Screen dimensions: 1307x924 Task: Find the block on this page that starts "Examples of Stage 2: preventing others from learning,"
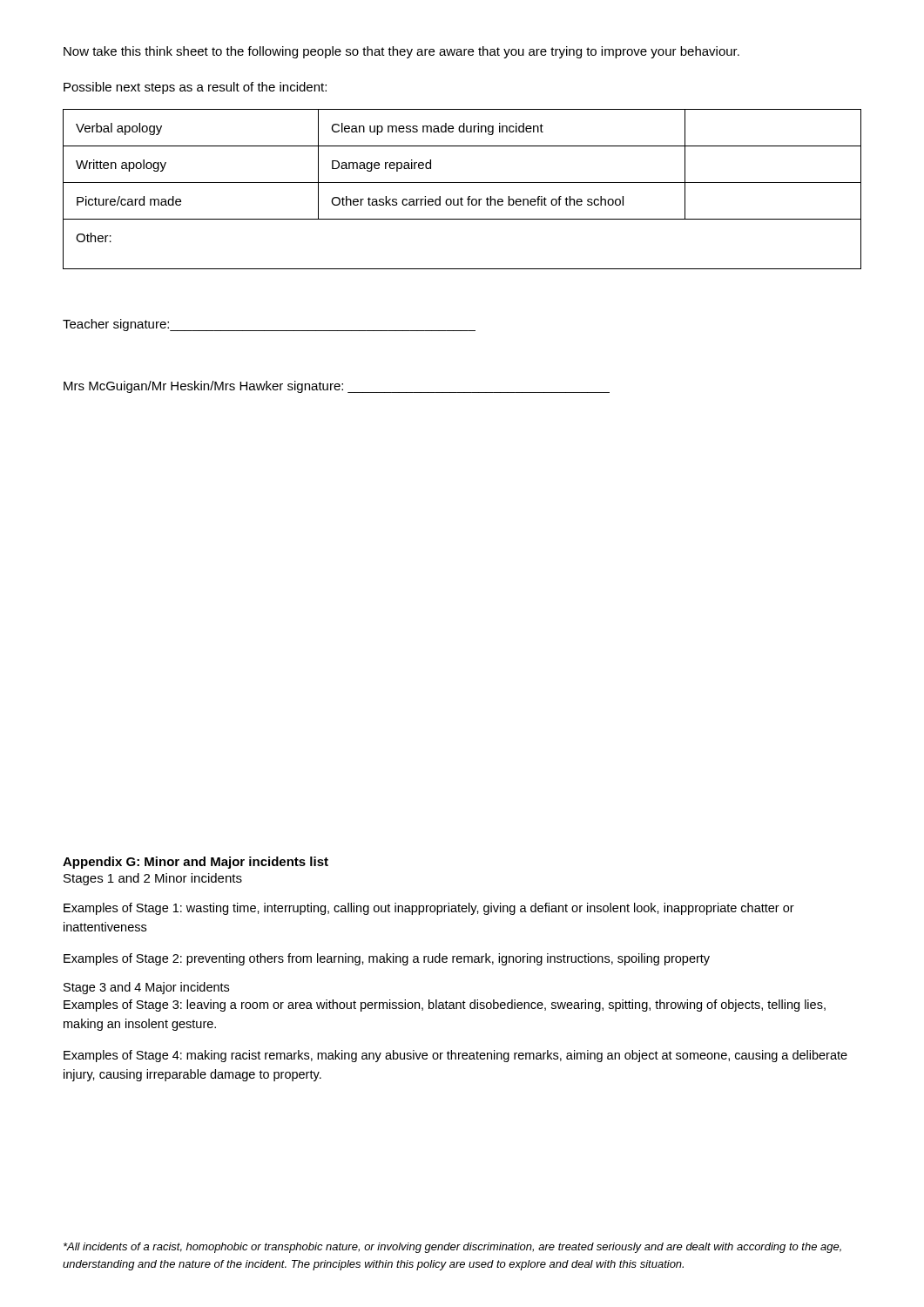coord(386,958)
